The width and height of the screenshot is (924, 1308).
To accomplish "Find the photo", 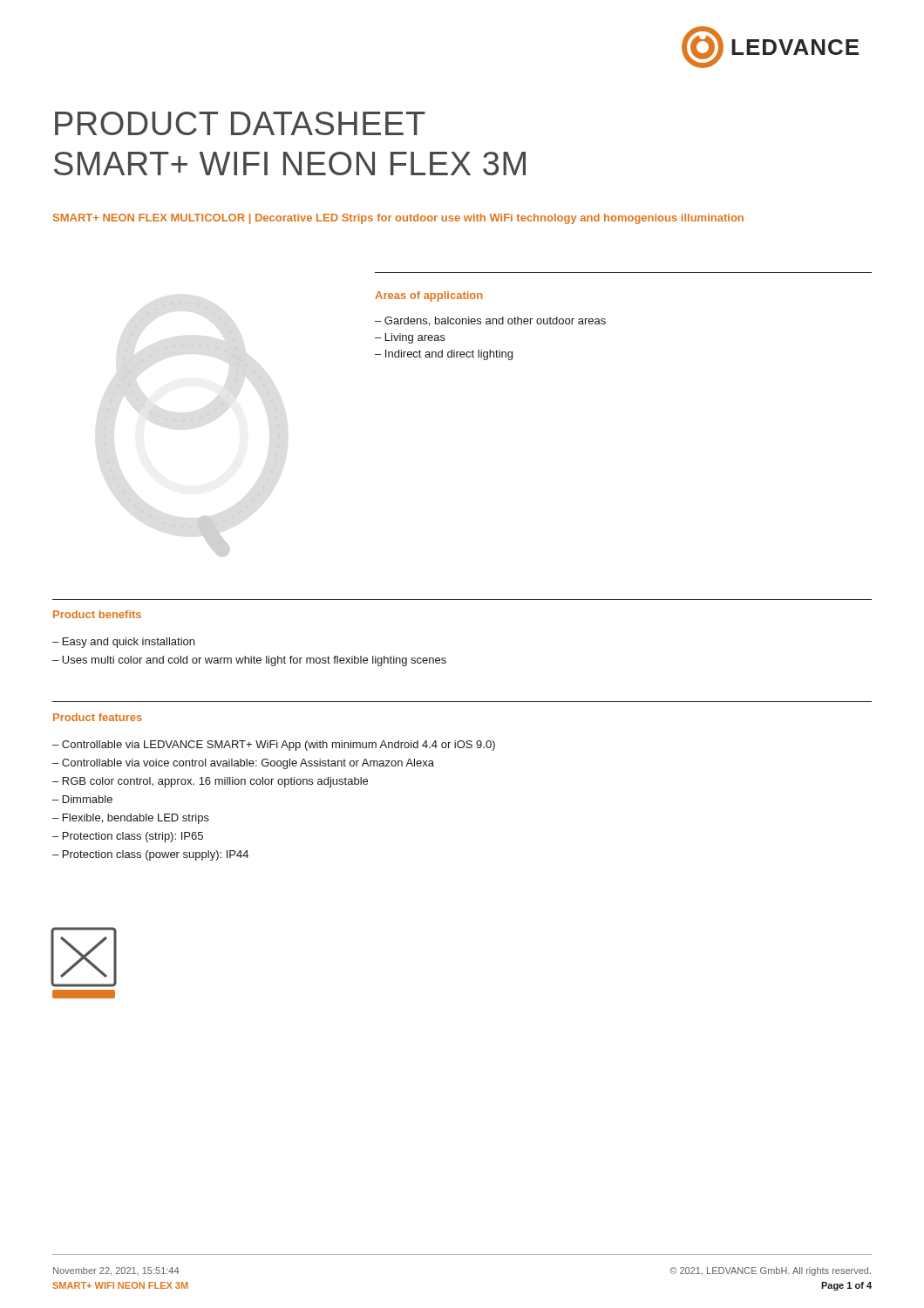I will [192, 410].
